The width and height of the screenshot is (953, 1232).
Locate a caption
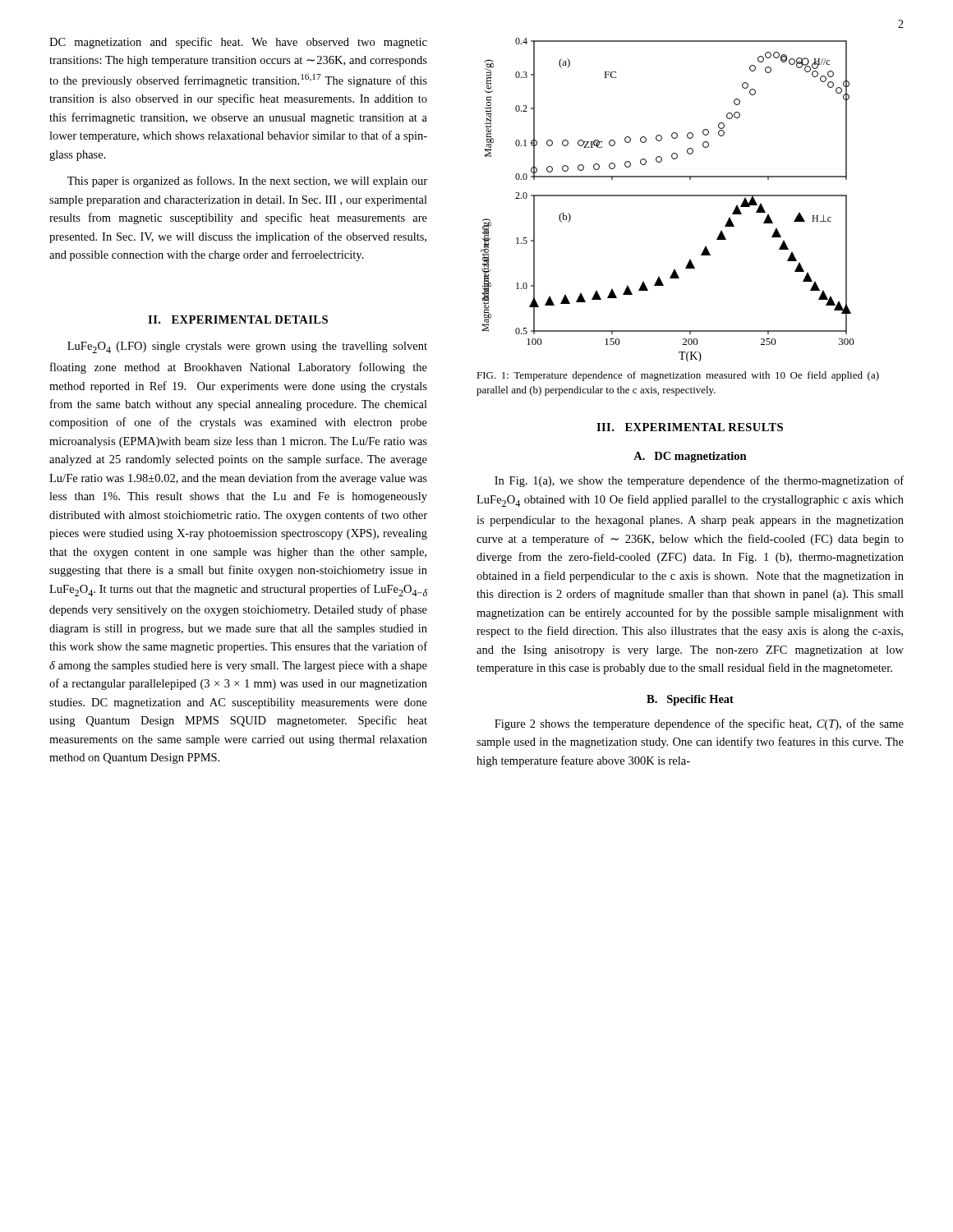[x=678, y=382]
